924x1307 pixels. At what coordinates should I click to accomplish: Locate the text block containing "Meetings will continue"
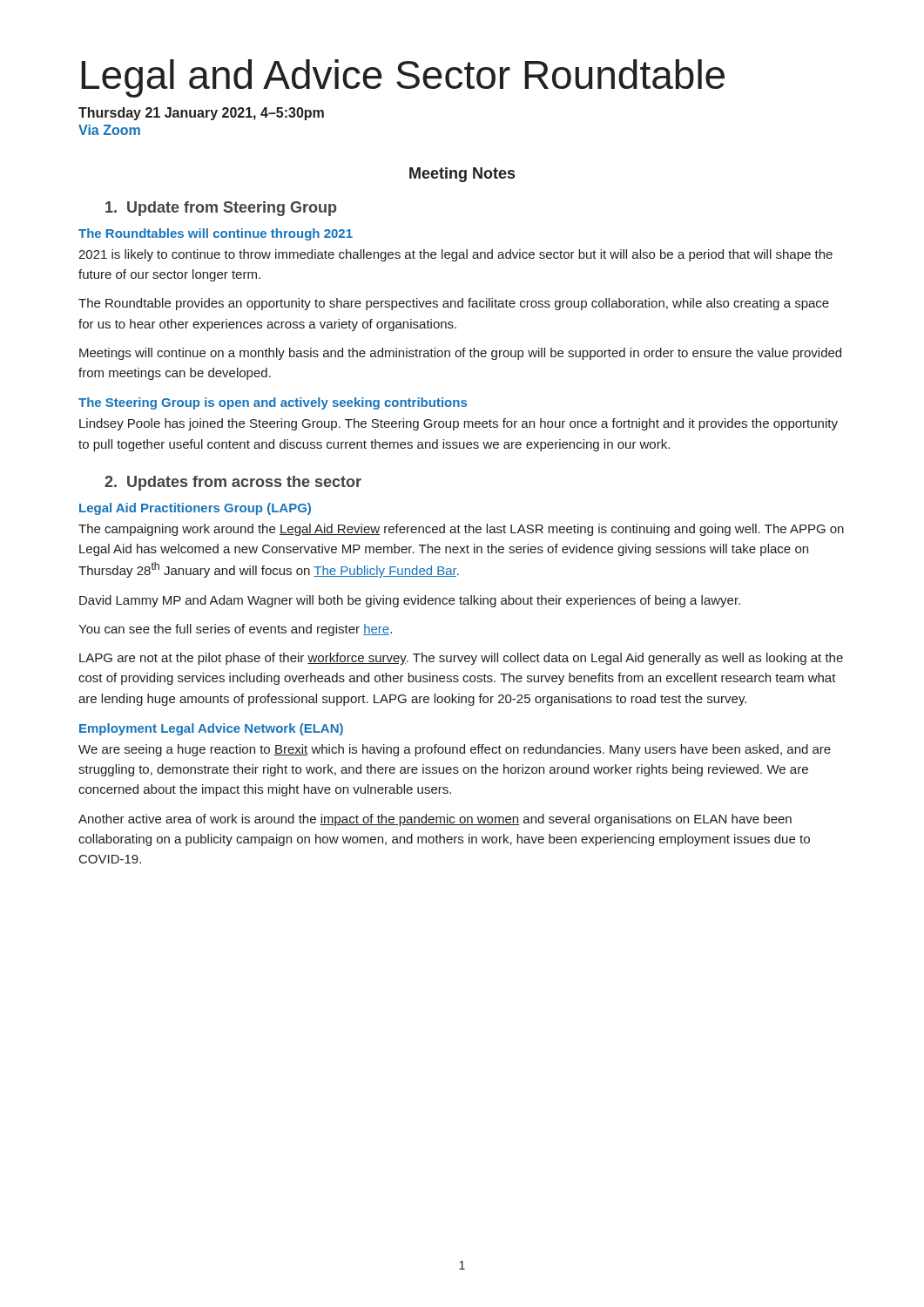pos(462,363)
